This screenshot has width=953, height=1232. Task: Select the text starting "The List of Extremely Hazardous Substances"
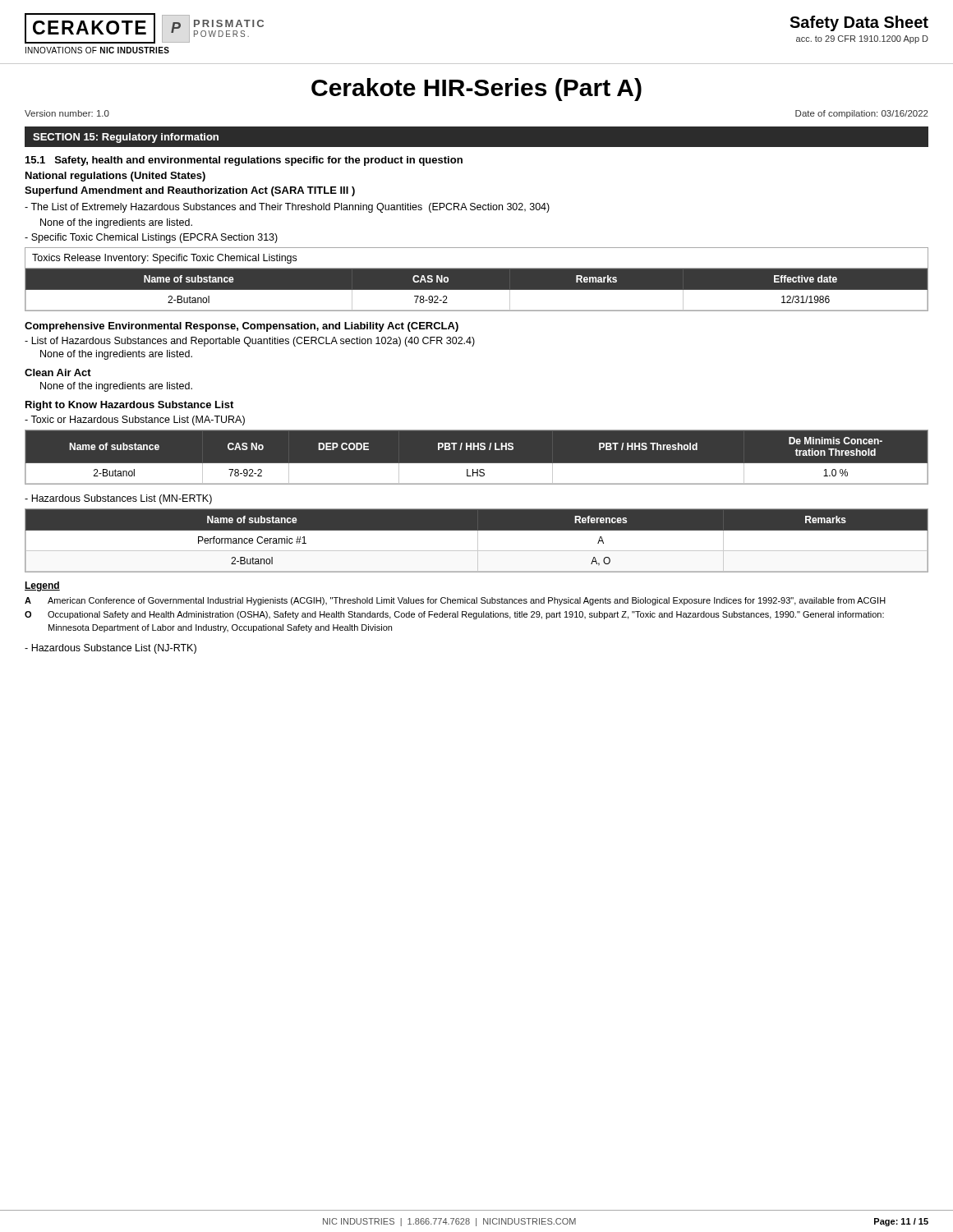pyautogui.click(x=287, y=207)
